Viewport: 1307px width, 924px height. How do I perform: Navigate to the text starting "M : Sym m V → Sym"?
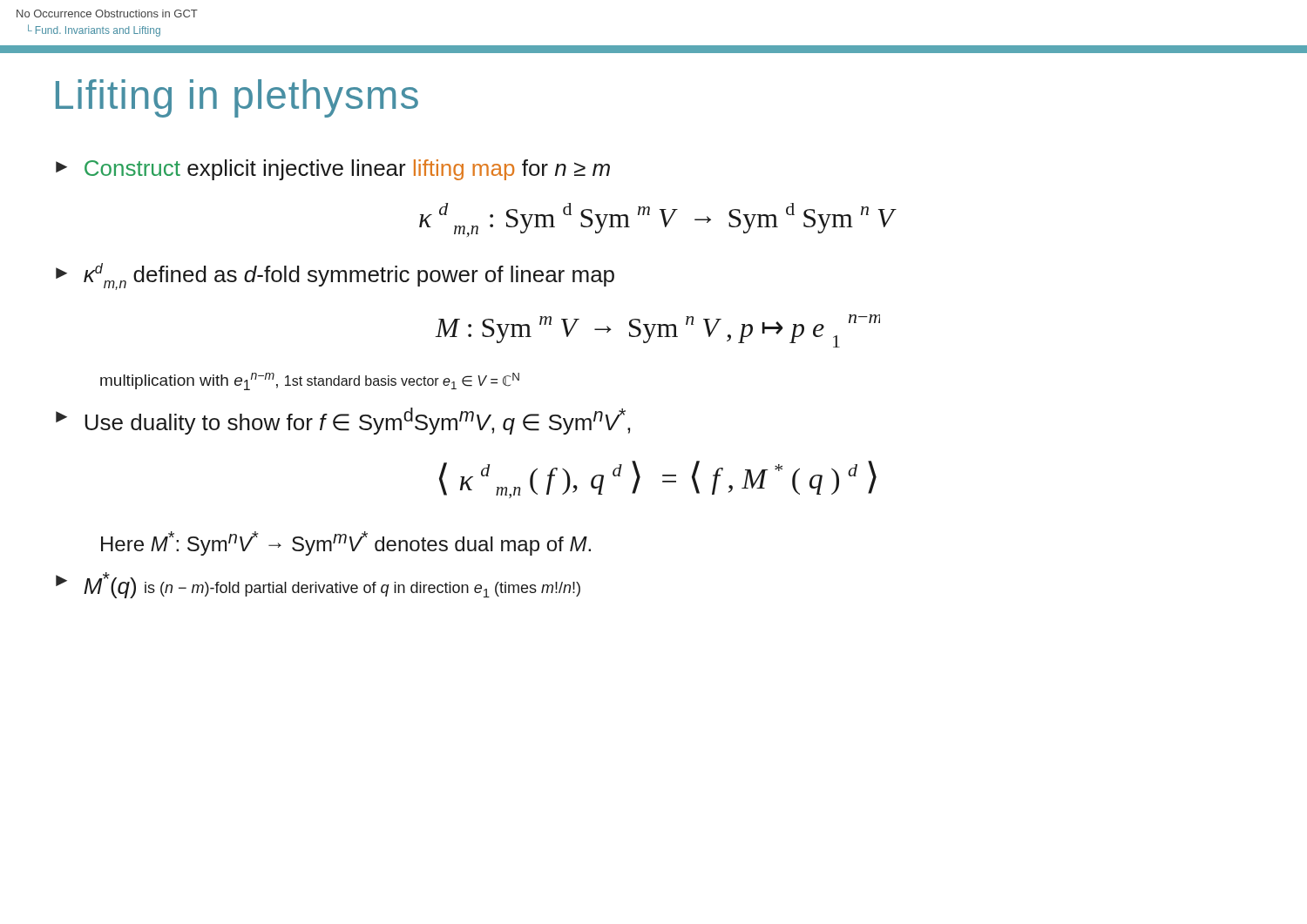(x=655, y=327)
